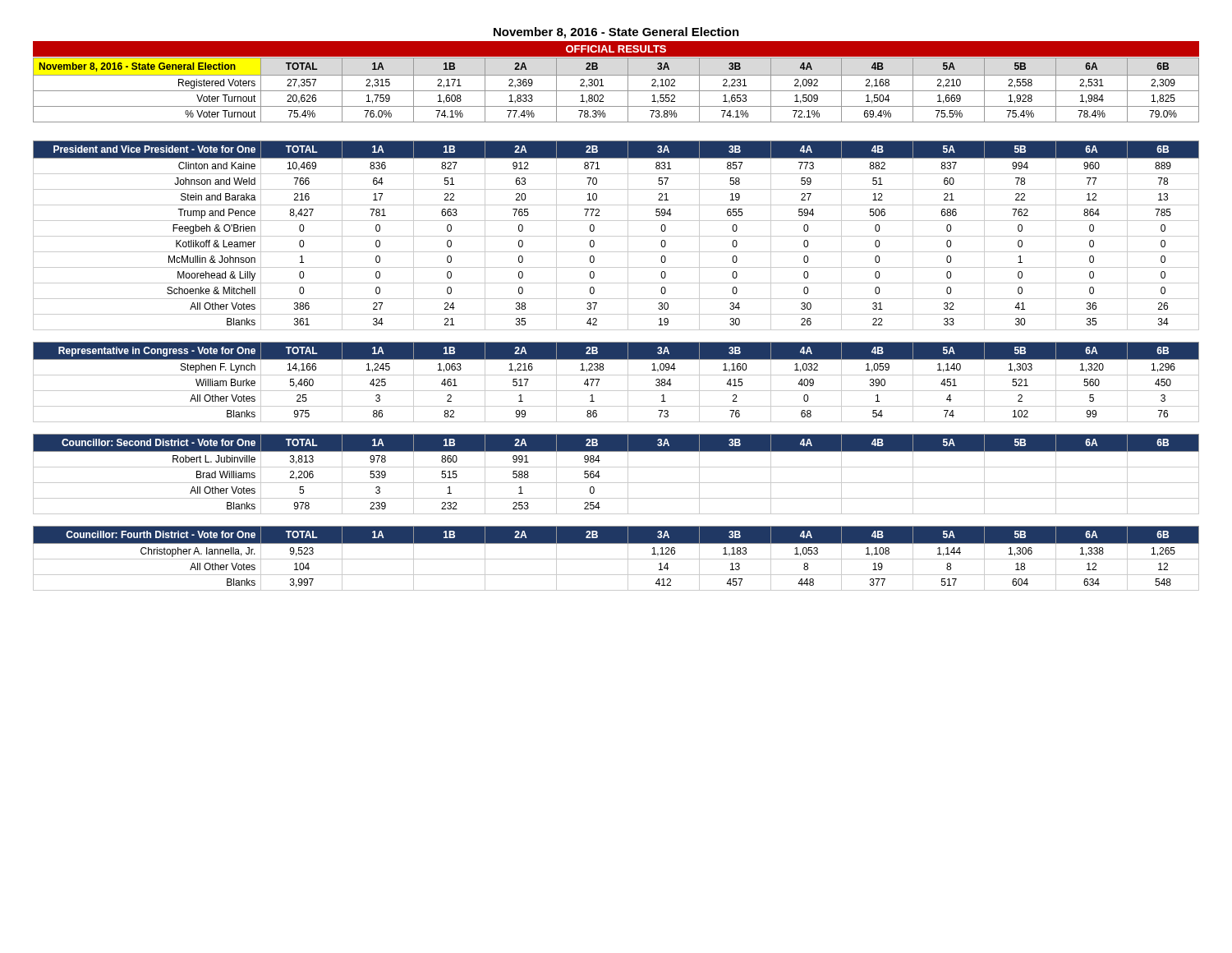The height and width of the screenshot is (953, 1232).
Task: Click on the table containing "% Voter Turnout"
Action: click(616, 90)
